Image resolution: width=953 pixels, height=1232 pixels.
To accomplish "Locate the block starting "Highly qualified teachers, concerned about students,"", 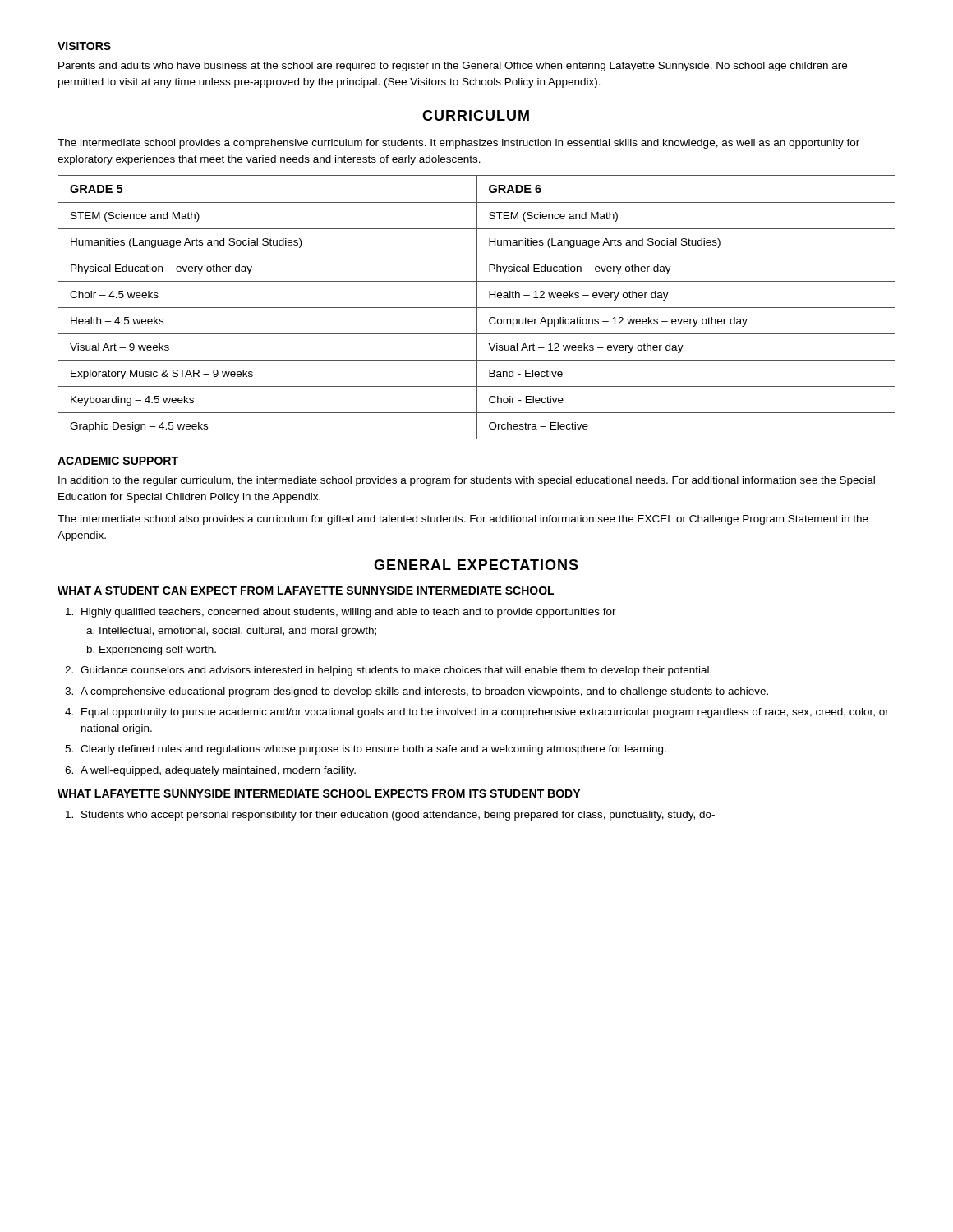I will (349, 613).
